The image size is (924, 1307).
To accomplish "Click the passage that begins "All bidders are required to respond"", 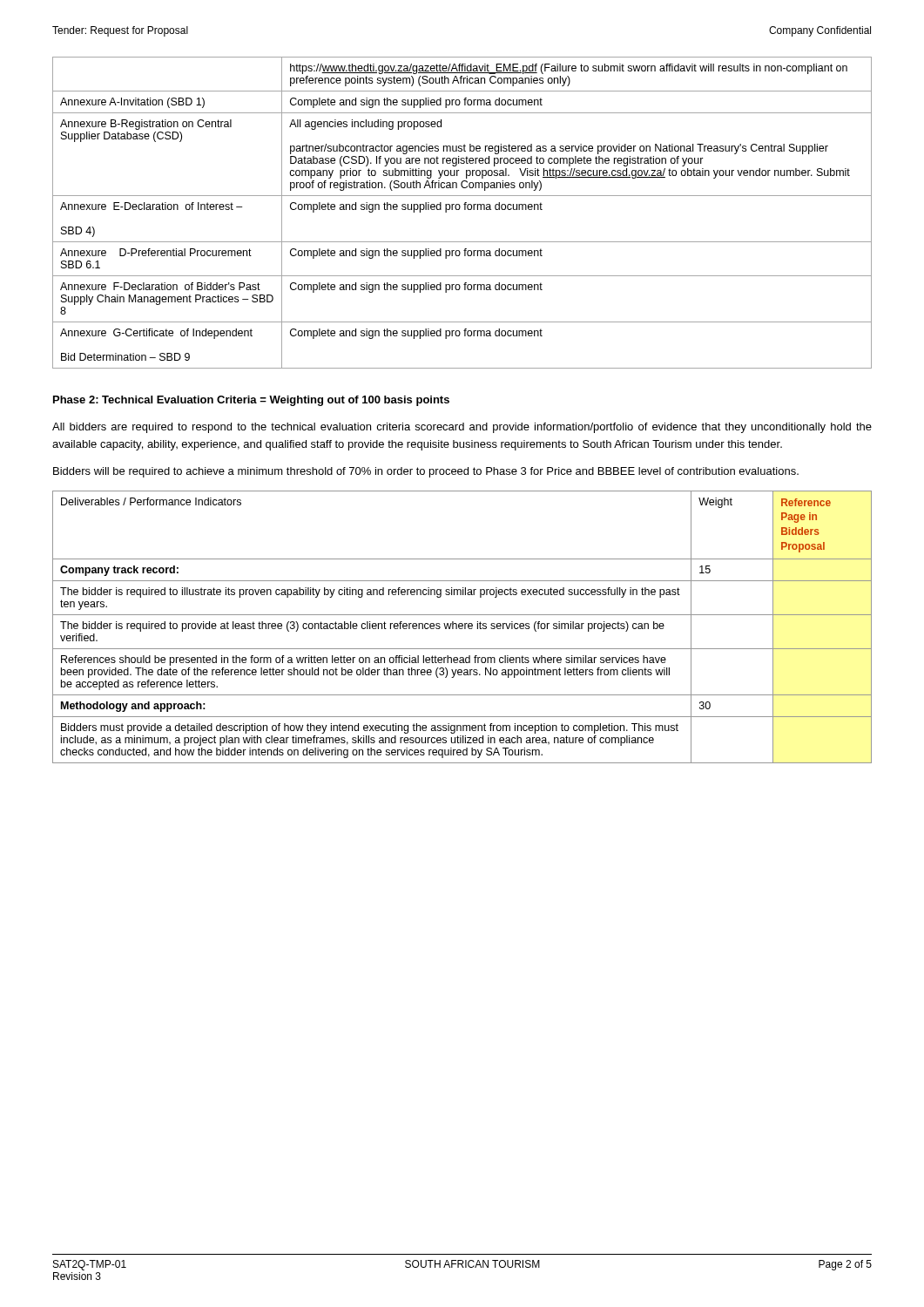I will tap(462, 435).
